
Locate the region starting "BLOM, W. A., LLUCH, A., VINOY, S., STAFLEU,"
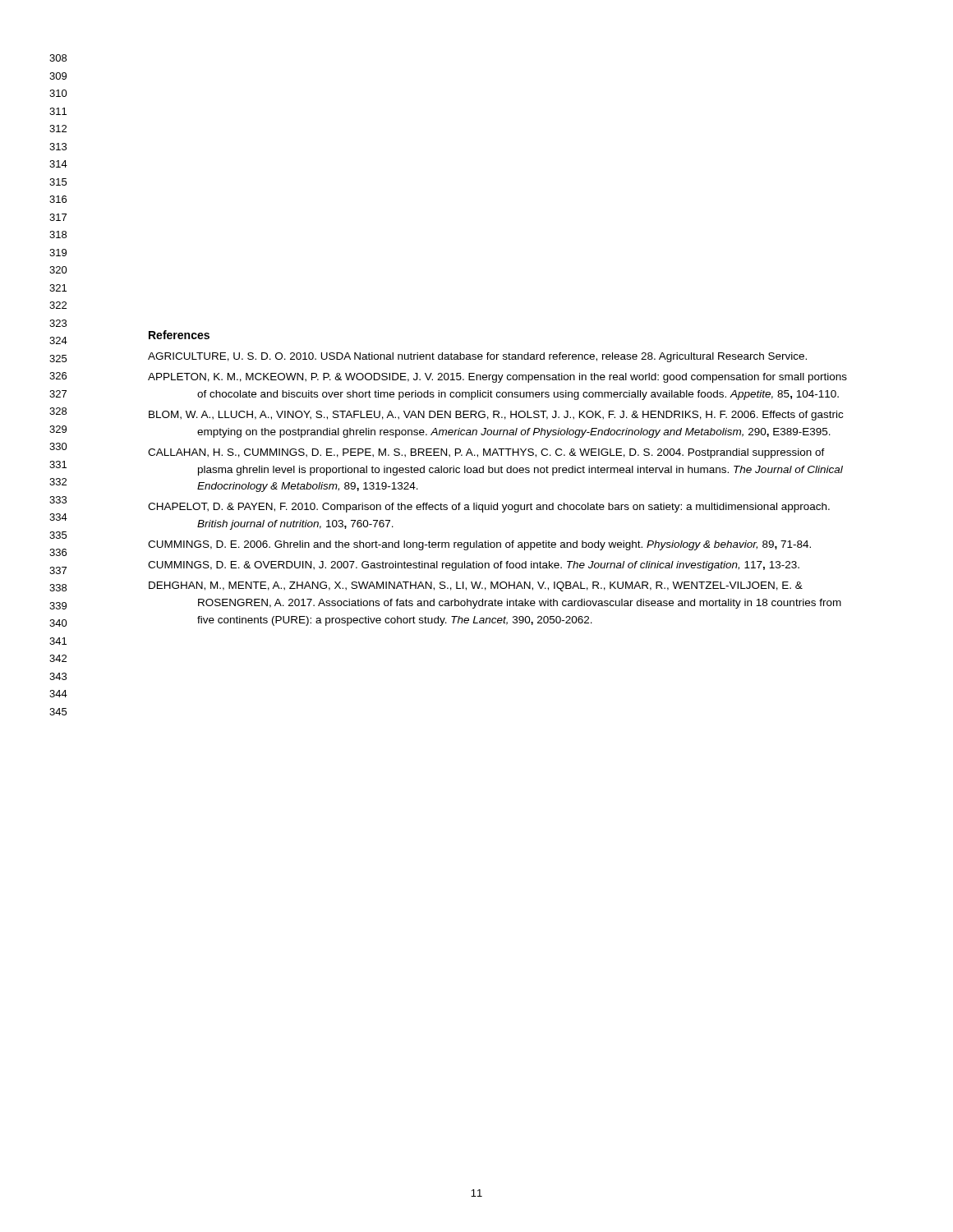click(x=496, y=423)
